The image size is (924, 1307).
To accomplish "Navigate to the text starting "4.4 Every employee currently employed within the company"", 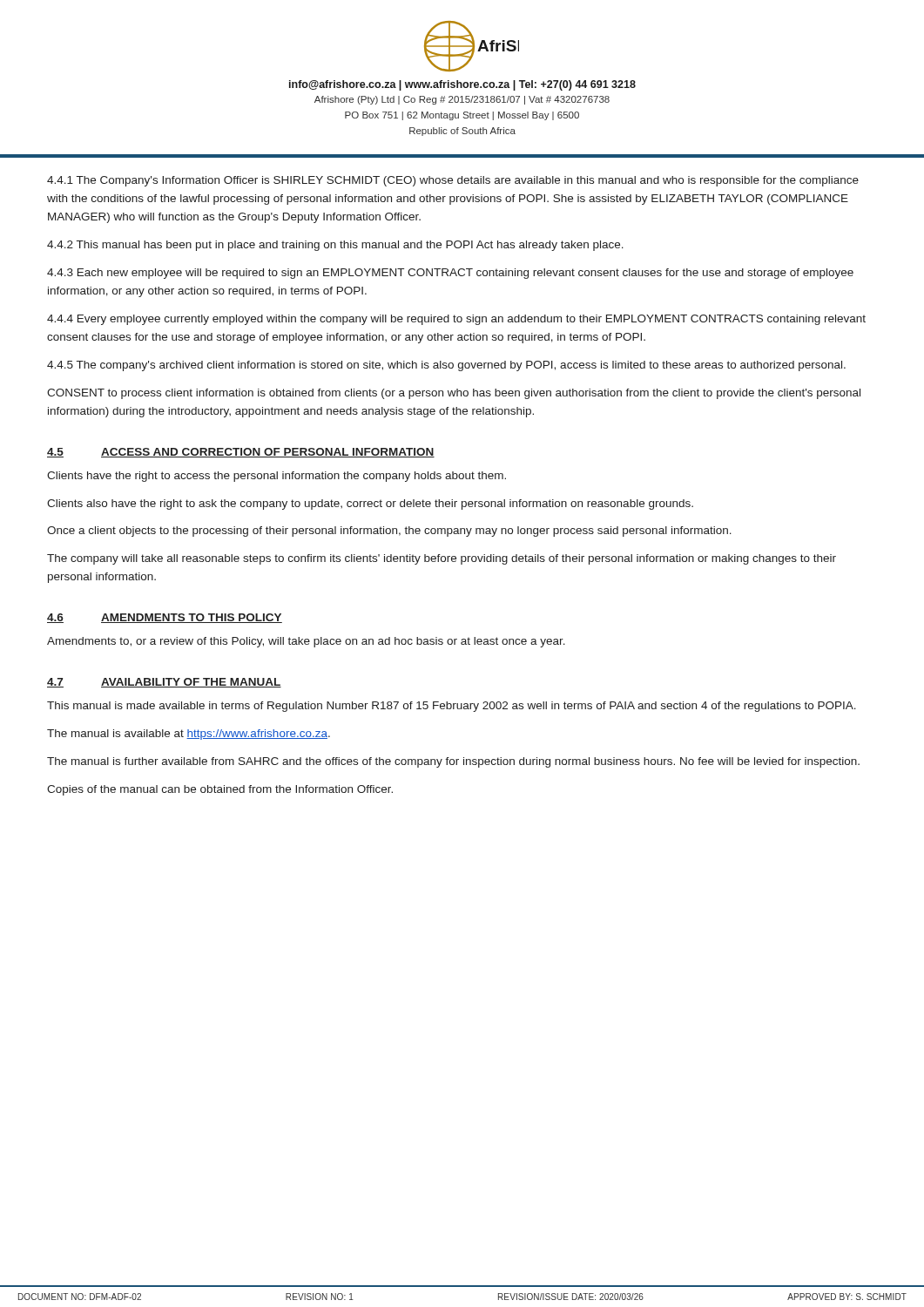I will (x=456, y=328).
